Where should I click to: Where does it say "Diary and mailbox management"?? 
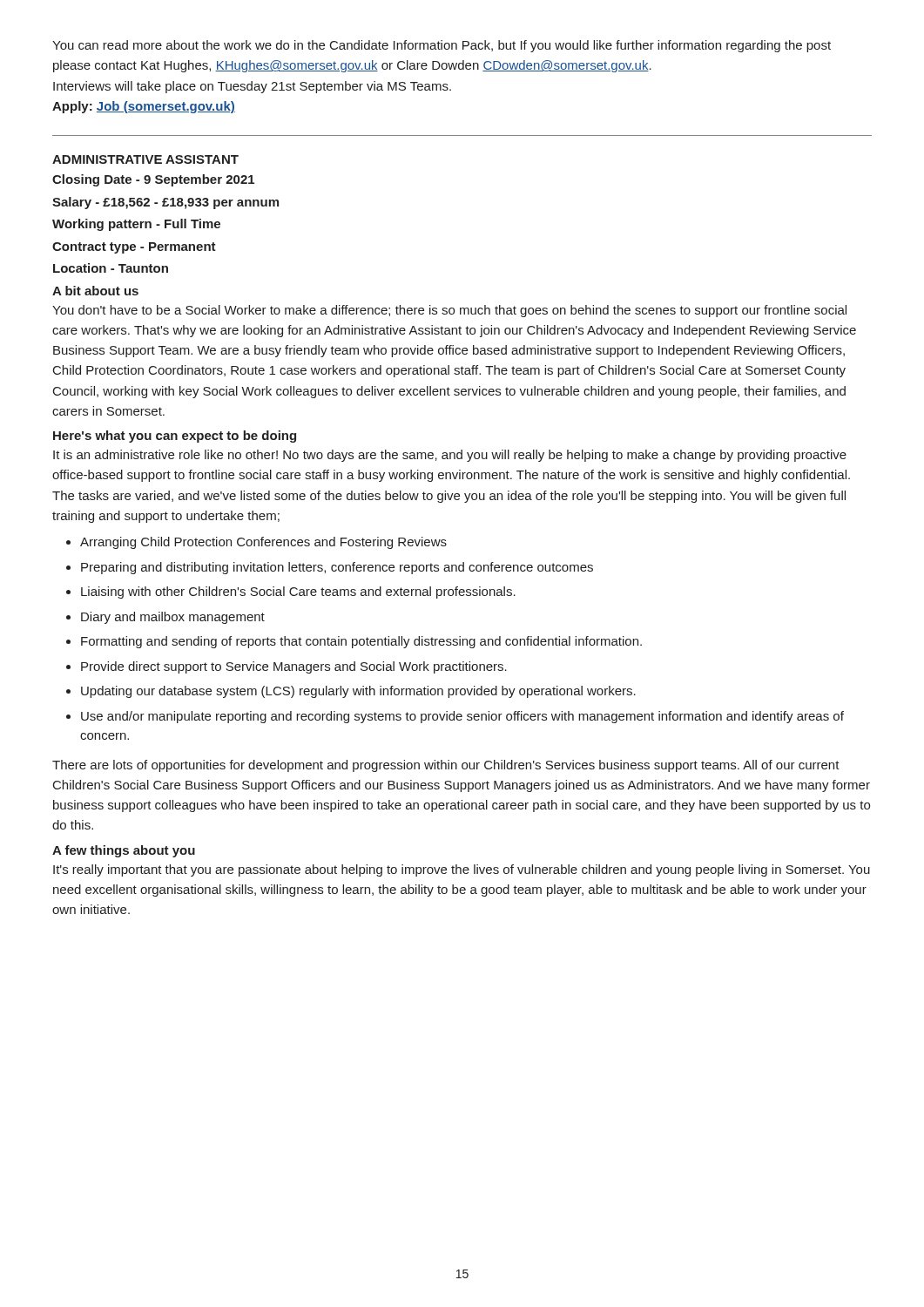click(172, 616)
